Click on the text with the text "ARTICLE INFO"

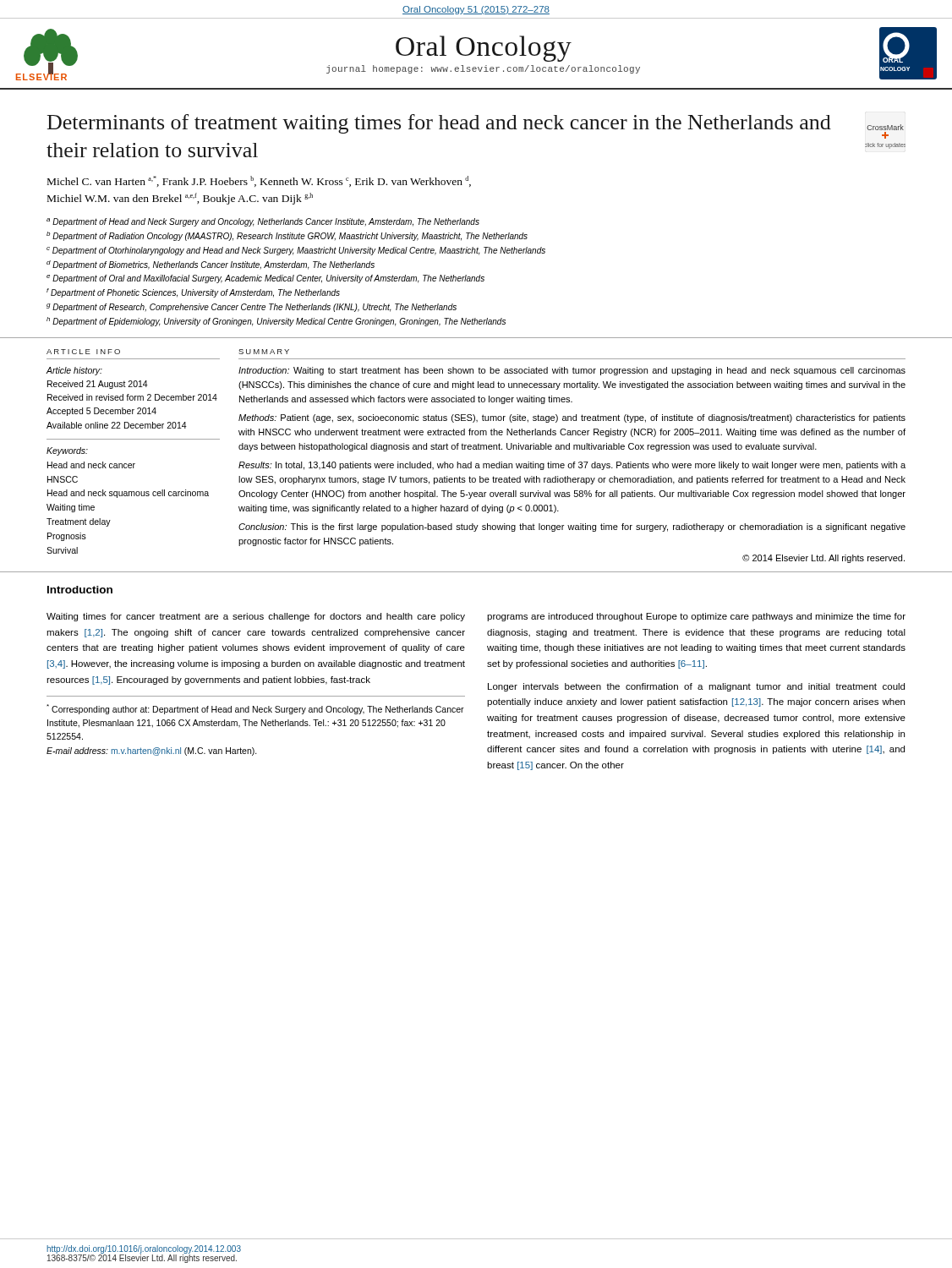pos(84,351)
